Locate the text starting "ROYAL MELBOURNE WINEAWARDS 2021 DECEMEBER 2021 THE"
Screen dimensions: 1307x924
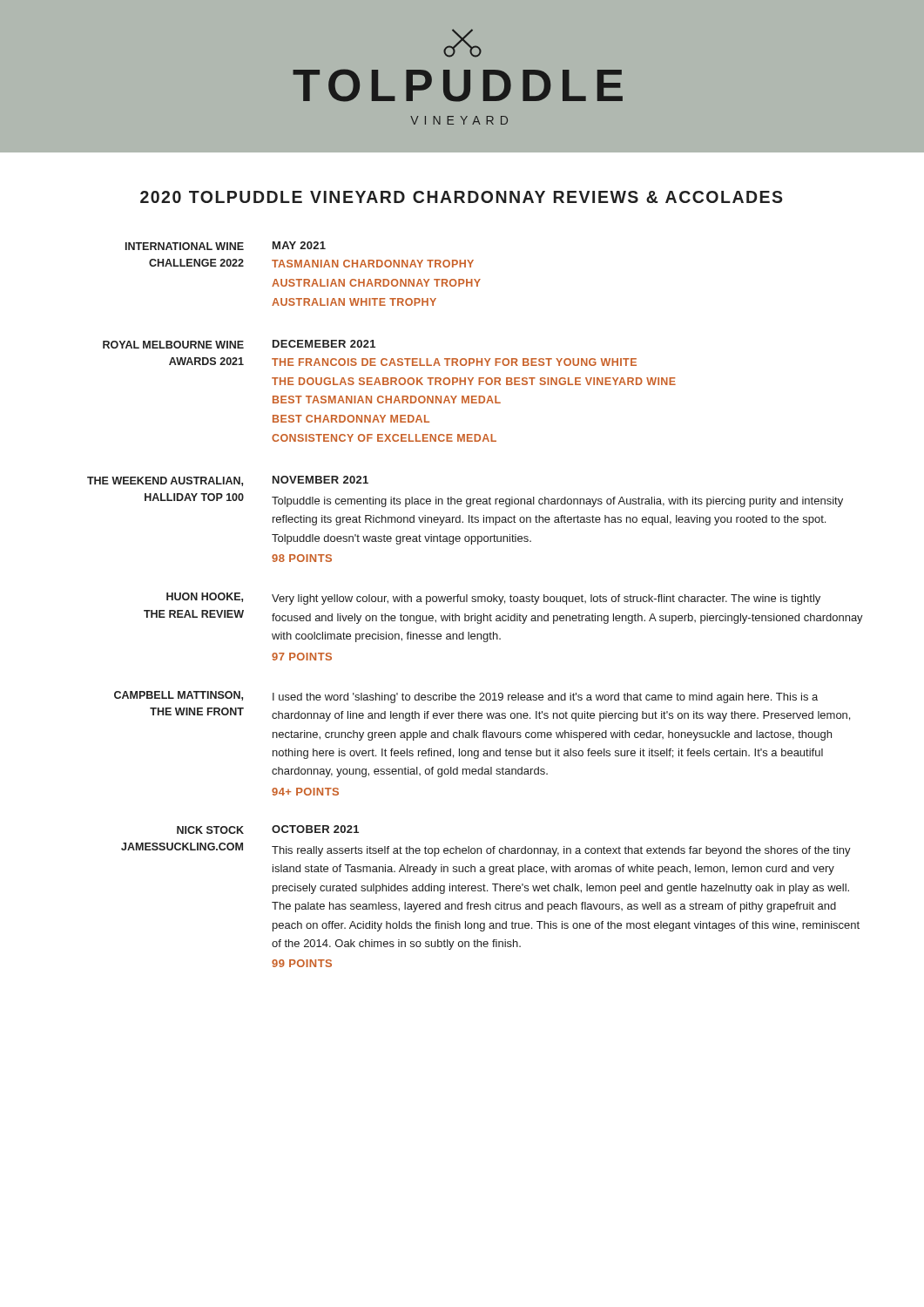point(462,393)
